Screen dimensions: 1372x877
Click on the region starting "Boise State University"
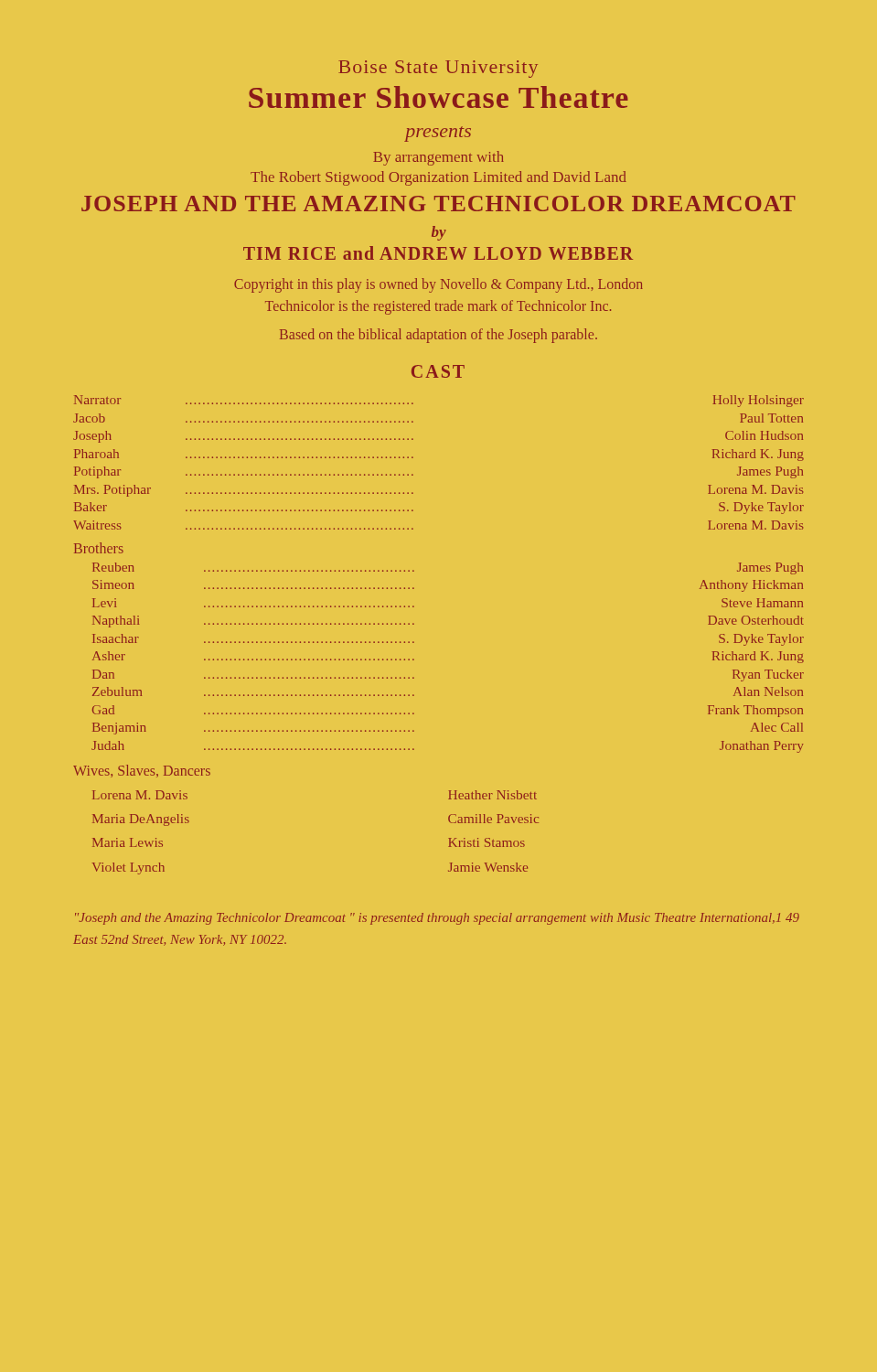click(x=438, y=99)
